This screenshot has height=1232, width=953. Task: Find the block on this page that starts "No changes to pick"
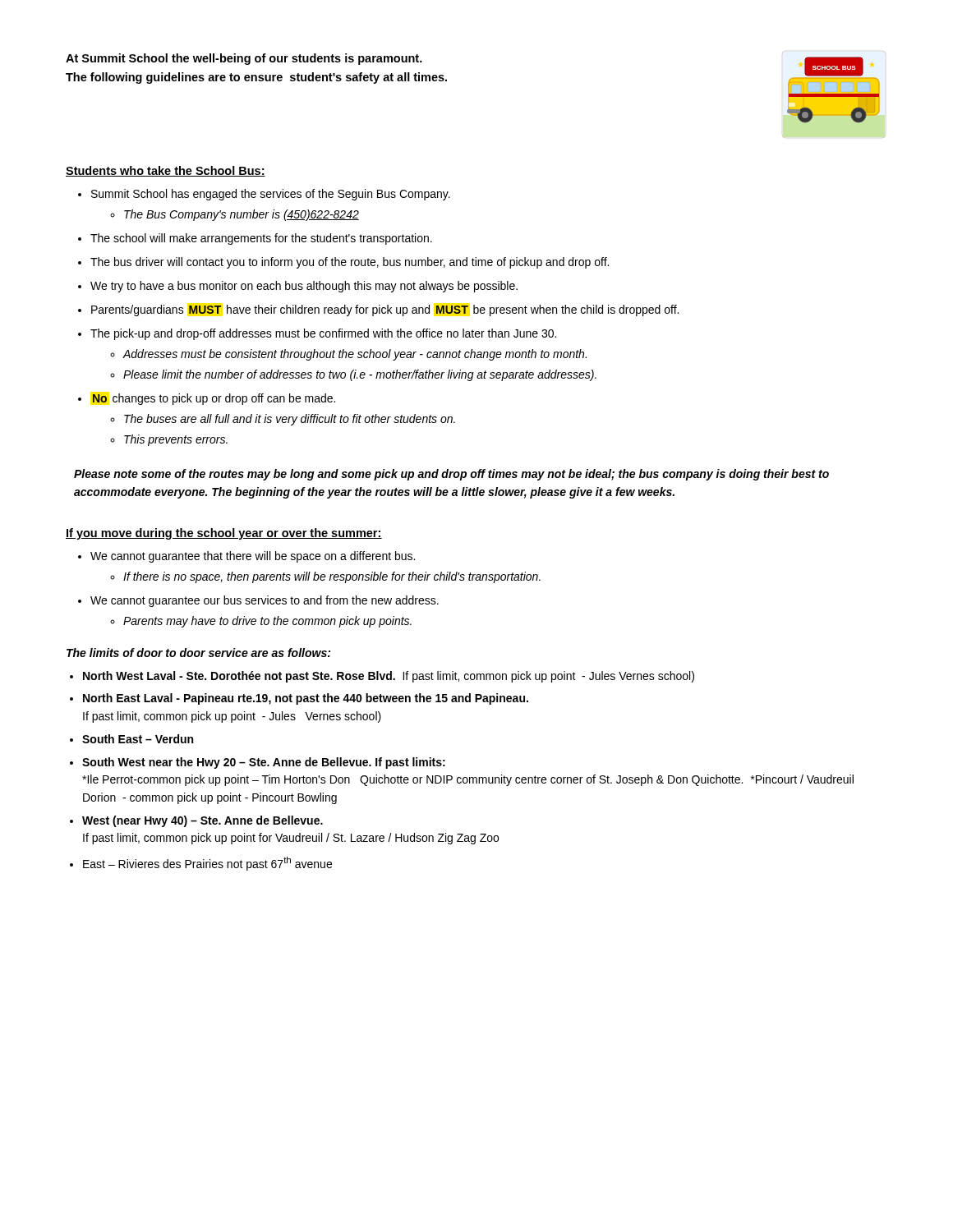click(x=214, y=399)
